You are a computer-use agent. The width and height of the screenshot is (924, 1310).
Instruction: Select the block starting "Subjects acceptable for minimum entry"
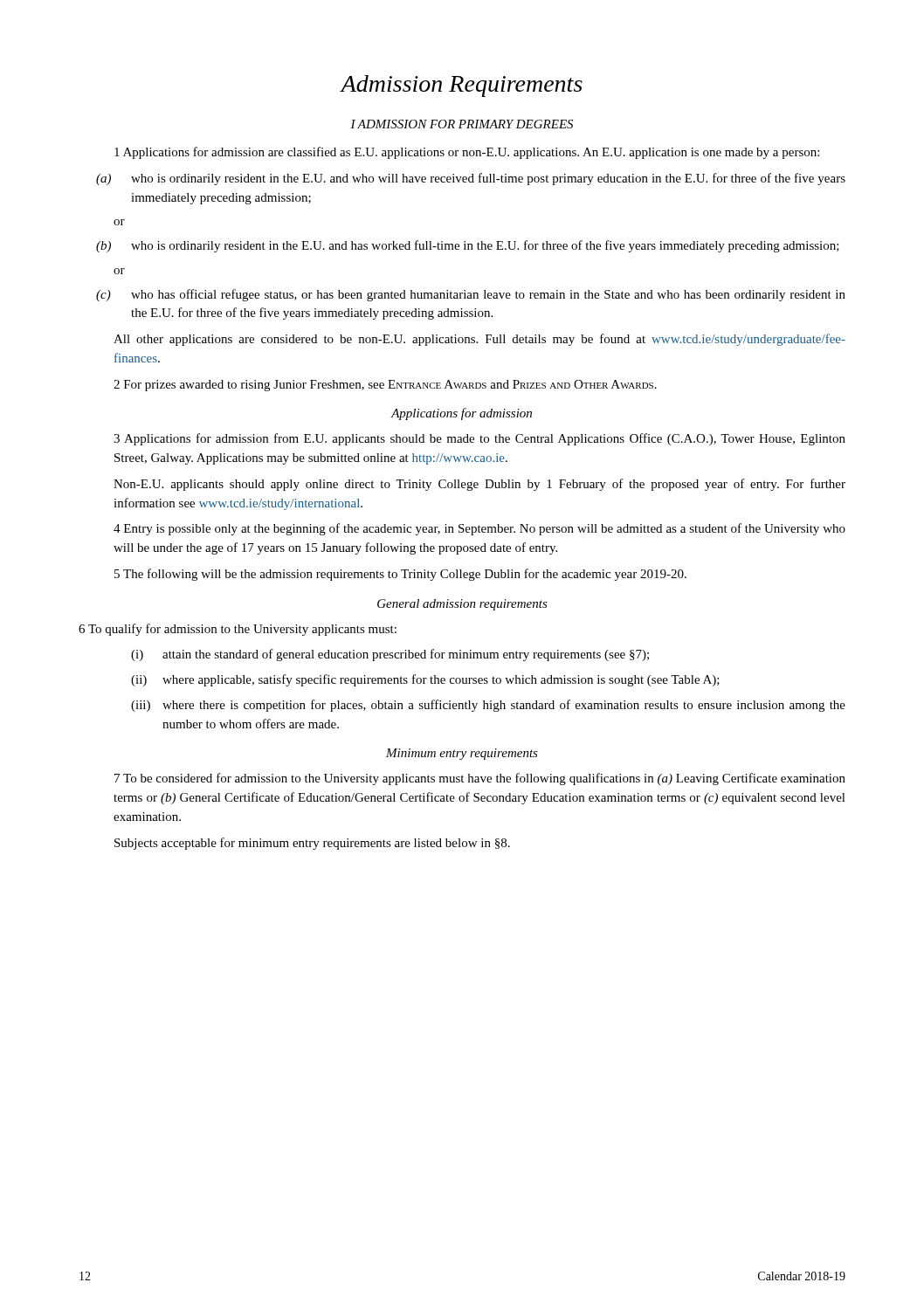pos(312,842)
